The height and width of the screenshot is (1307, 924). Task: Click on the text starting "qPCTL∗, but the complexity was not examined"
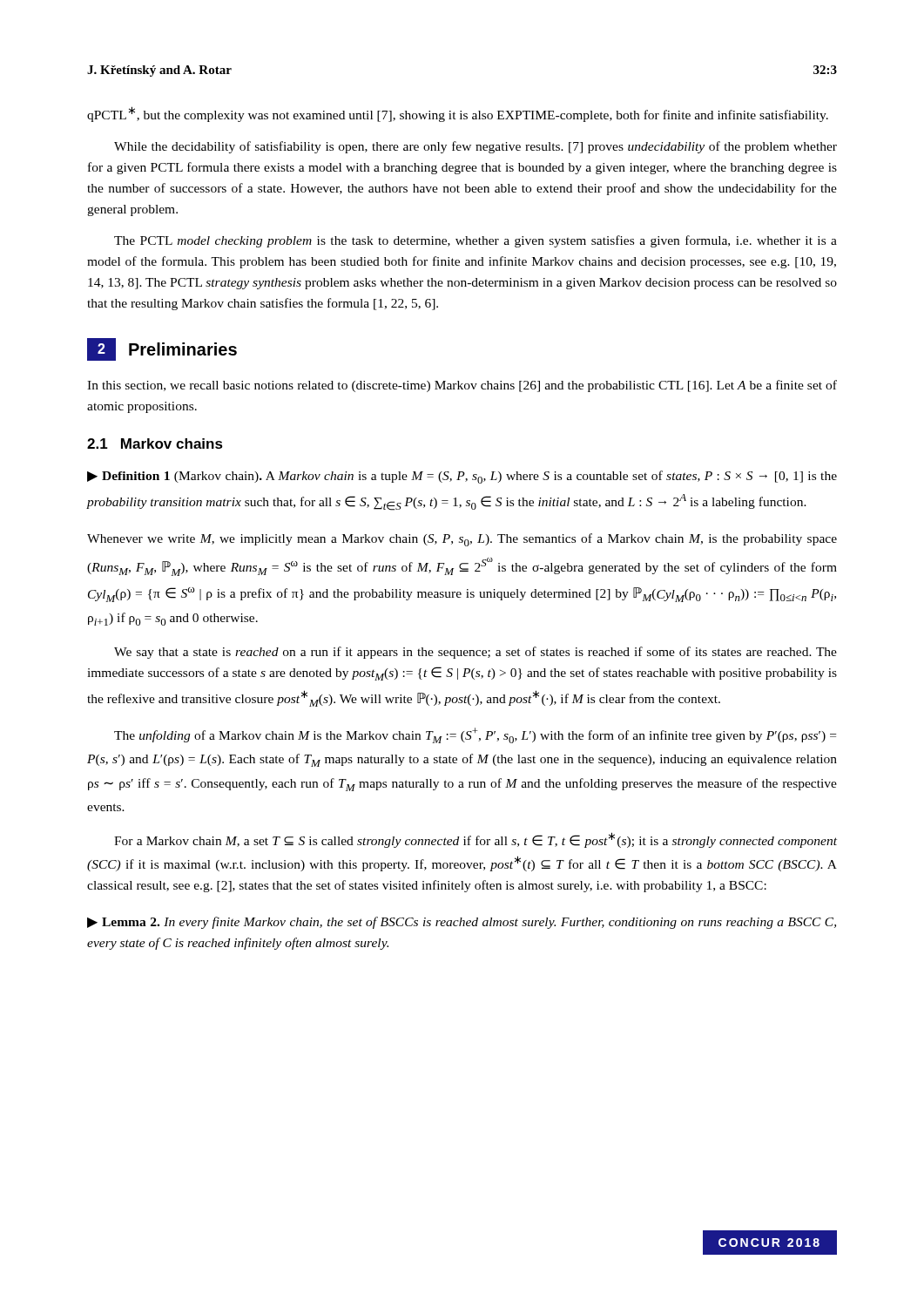458,114
